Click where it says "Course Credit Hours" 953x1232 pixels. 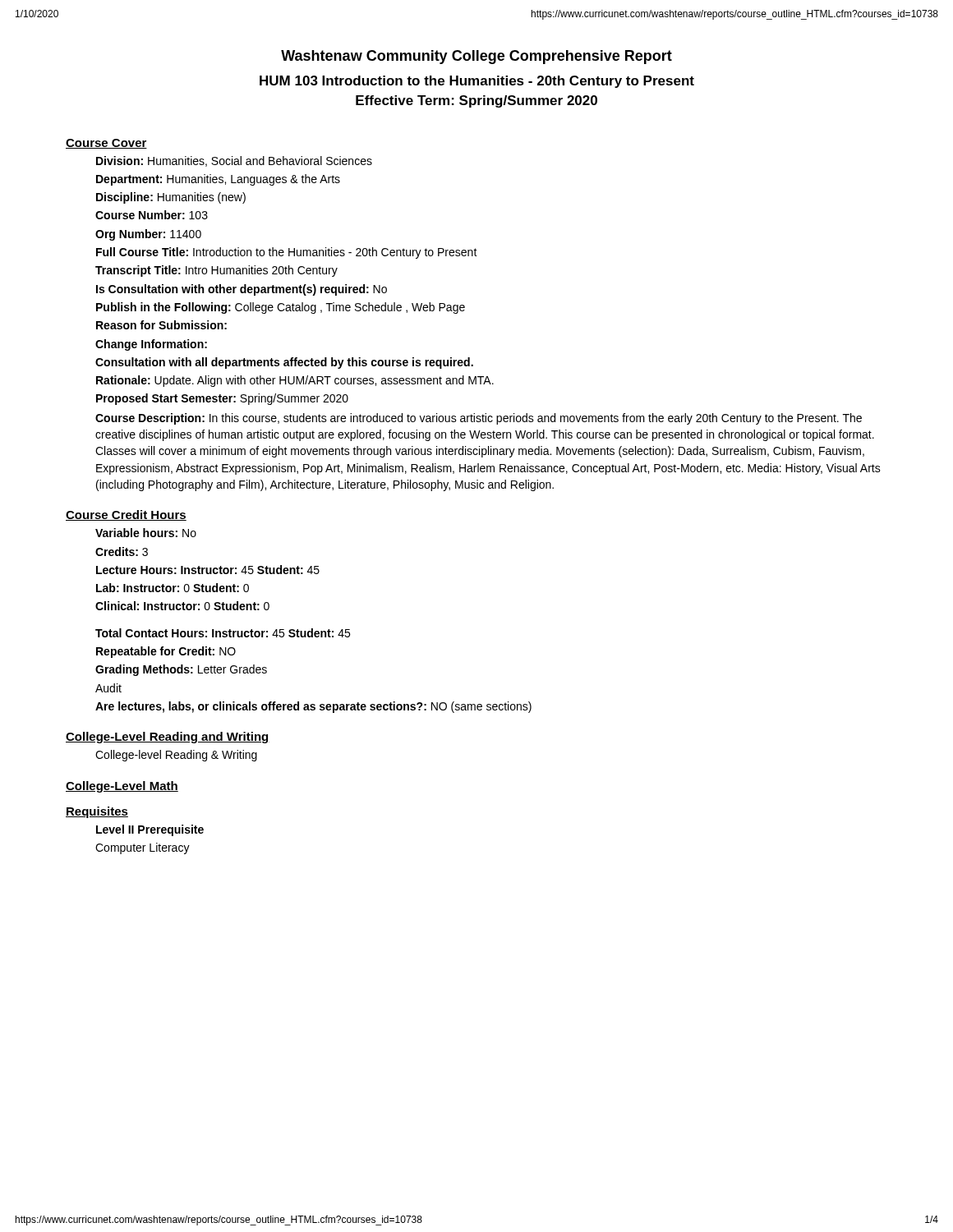point(126,515)
